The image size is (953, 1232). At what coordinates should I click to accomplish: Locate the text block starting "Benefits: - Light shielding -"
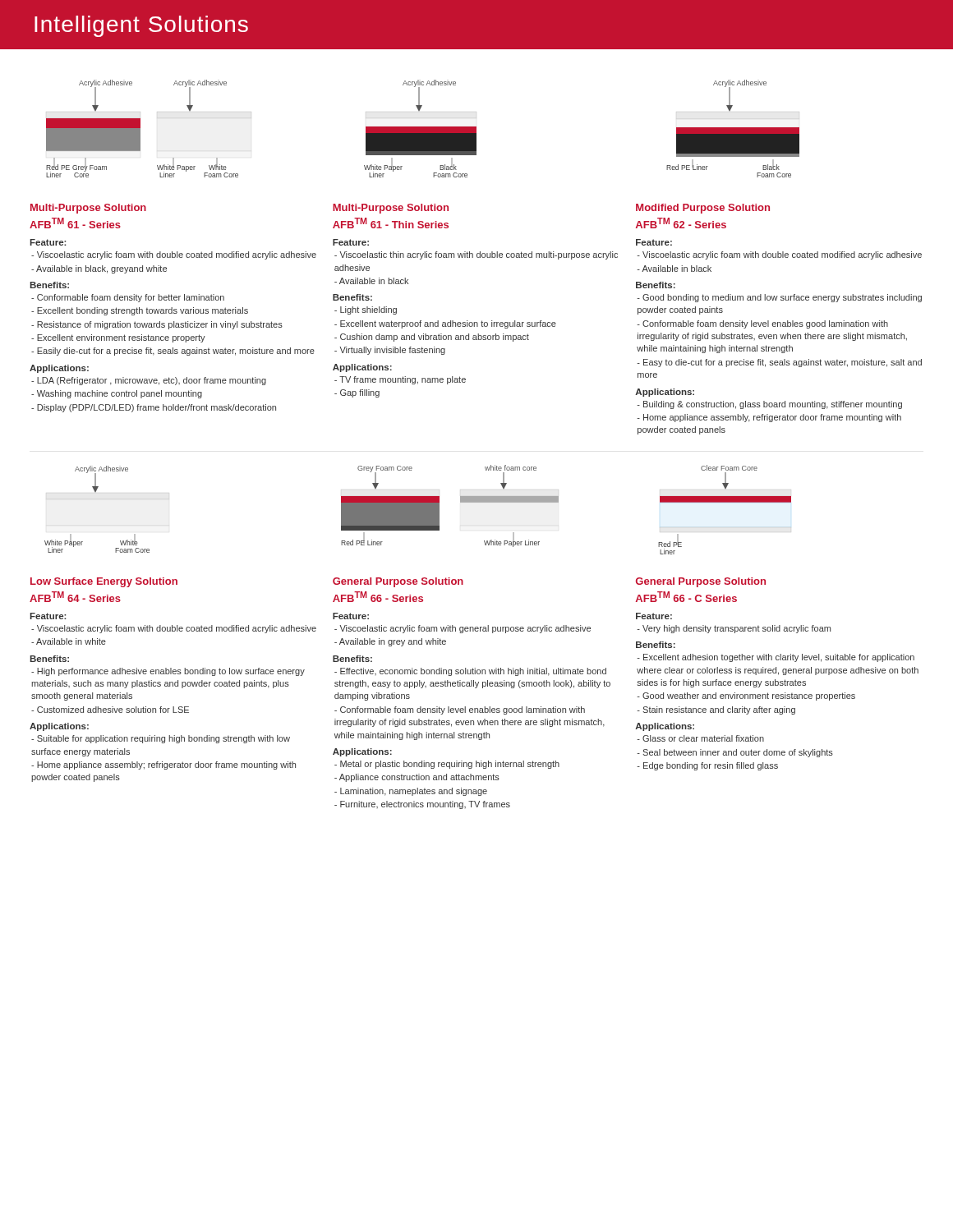point(477,325)
